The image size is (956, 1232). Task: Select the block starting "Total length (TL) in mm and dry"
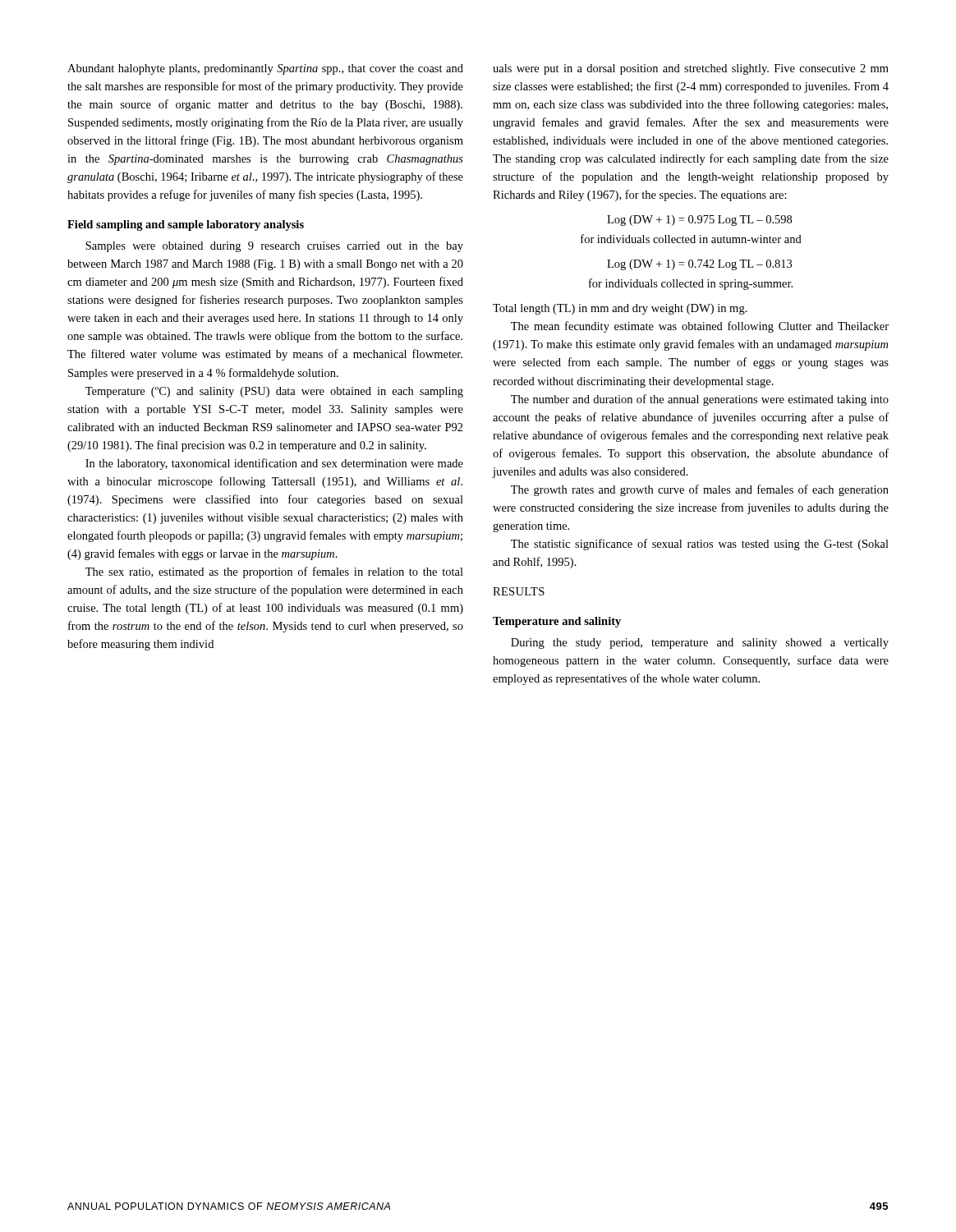point(691,435)
